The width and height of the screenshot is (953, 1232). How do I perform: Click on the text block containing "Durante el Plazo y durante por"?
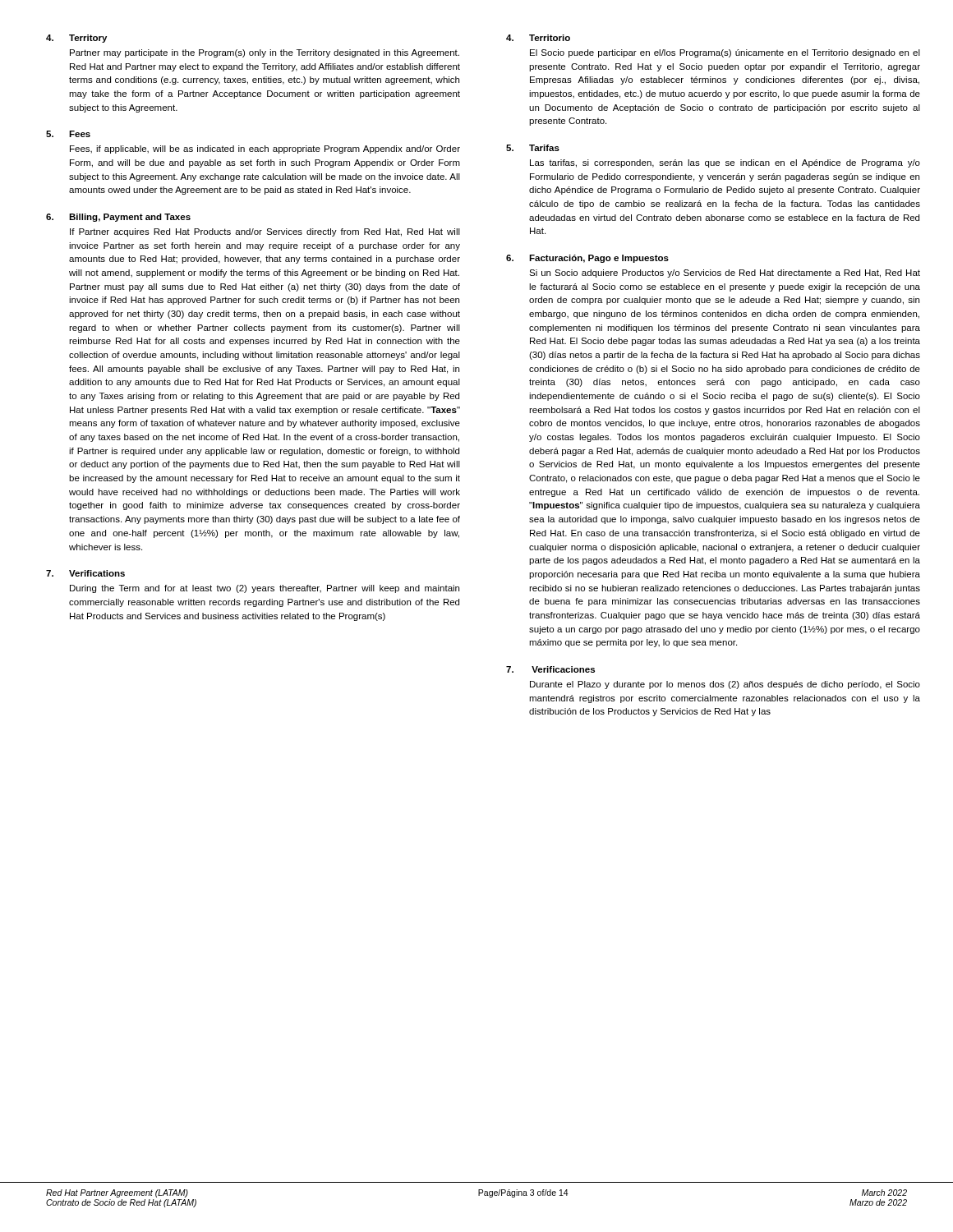tap(725, 698)
